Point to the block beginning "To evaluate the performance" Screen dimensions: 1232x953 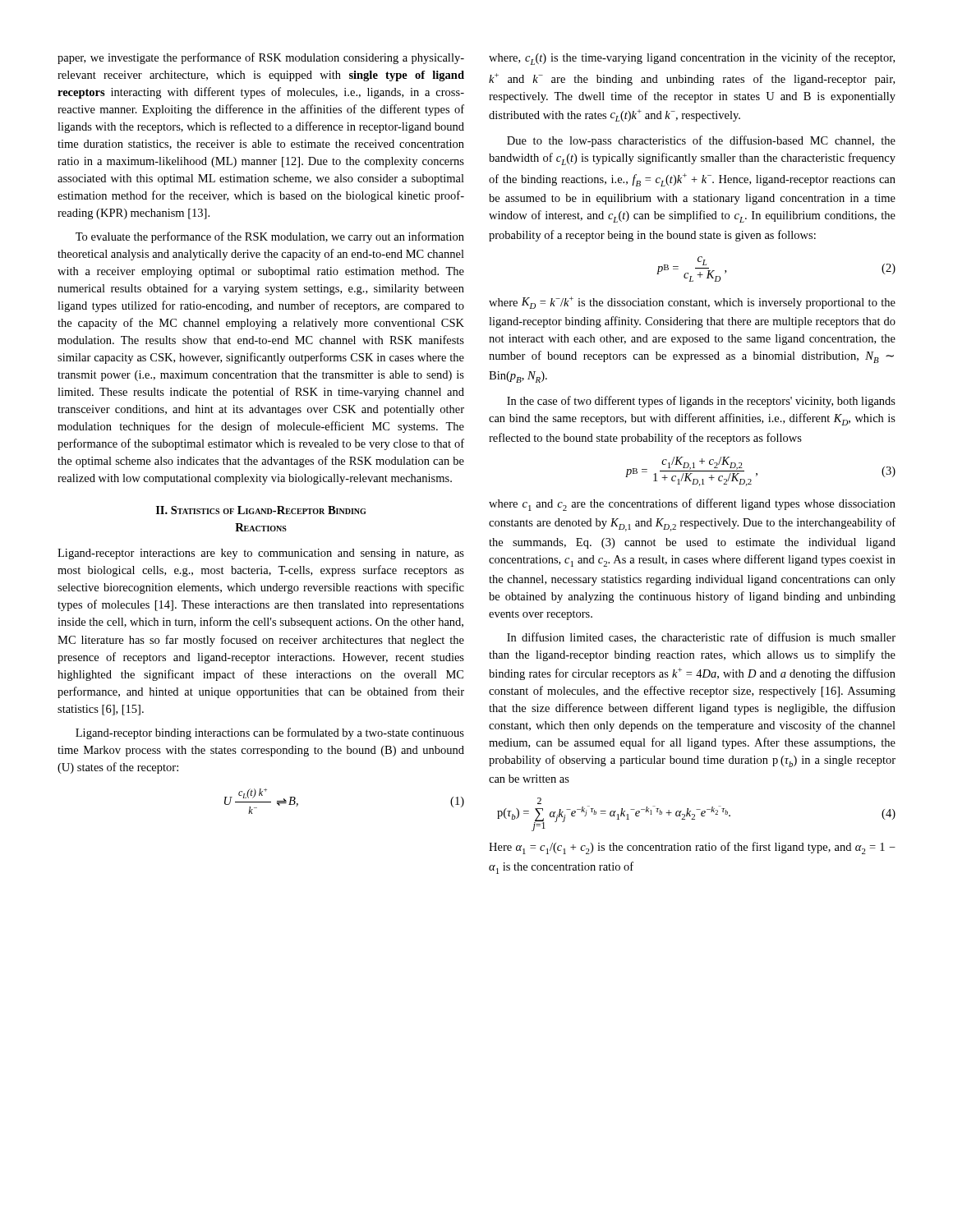coord(261,358)
